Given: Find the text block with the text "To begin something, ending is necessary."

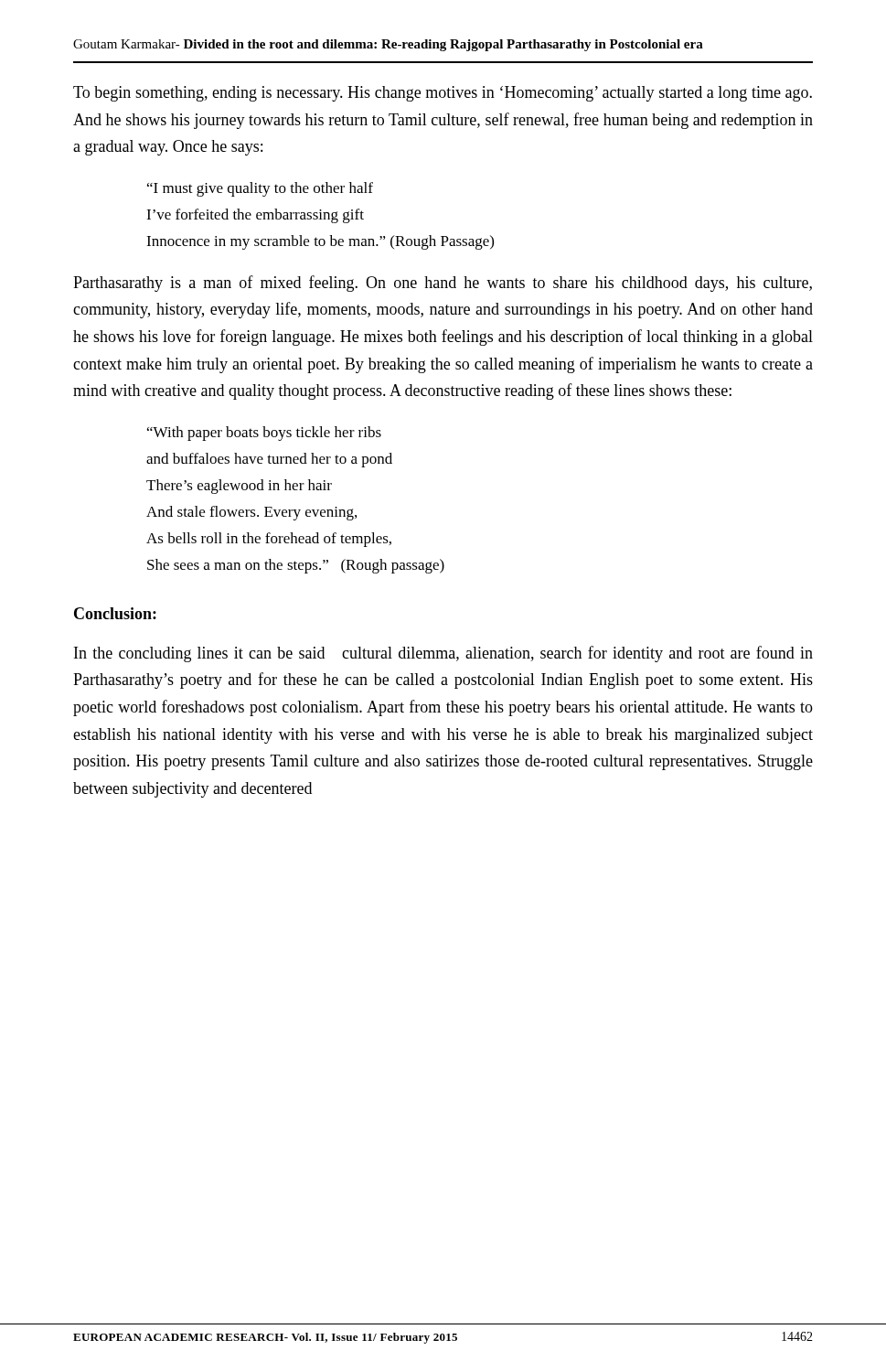Looking at the screenshot, I should pyautogui.click(x=443, y=120).
